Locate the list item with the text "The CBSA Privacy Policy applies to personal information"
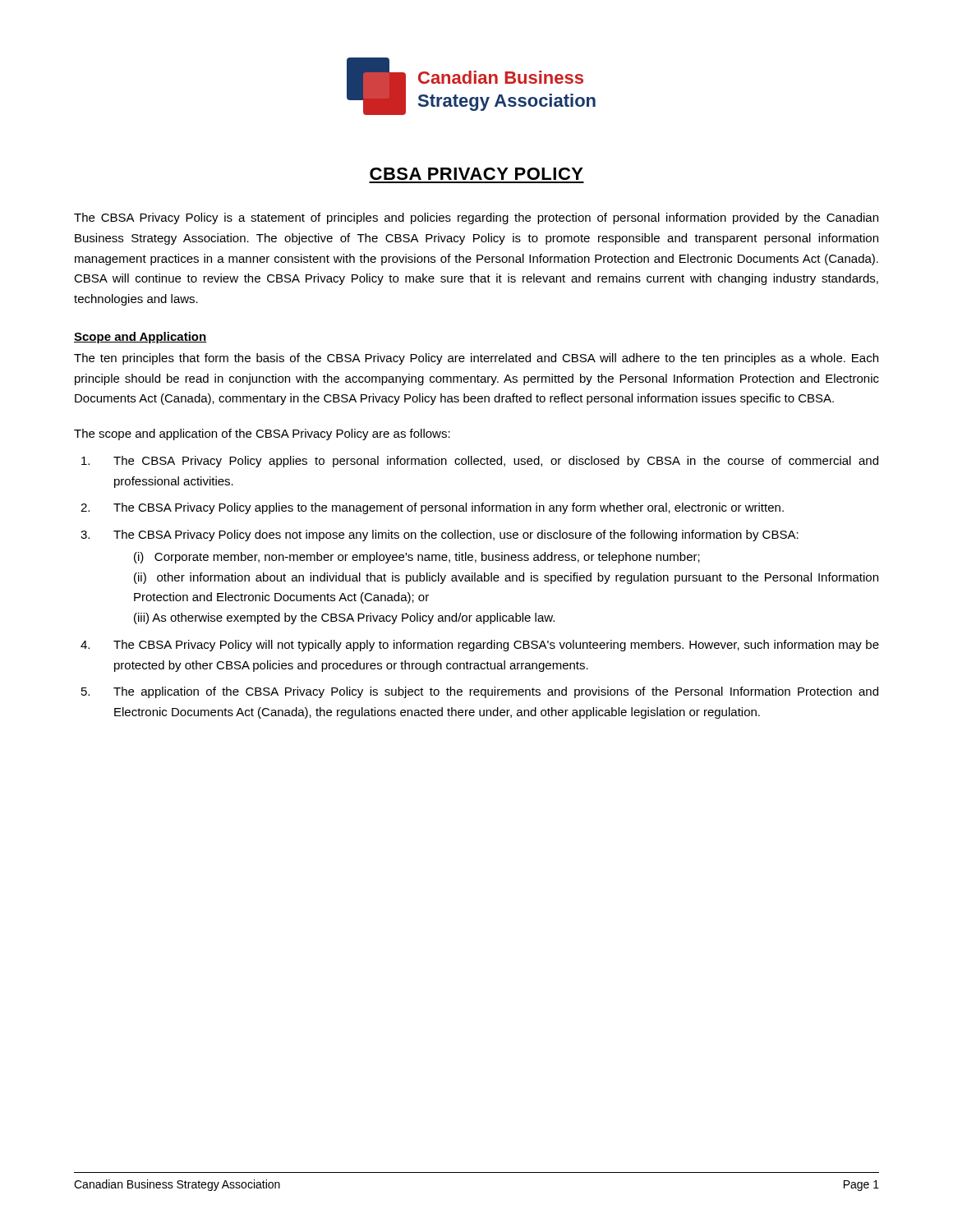The width and height of the screenshot is (953, 1232). point(496,470)
